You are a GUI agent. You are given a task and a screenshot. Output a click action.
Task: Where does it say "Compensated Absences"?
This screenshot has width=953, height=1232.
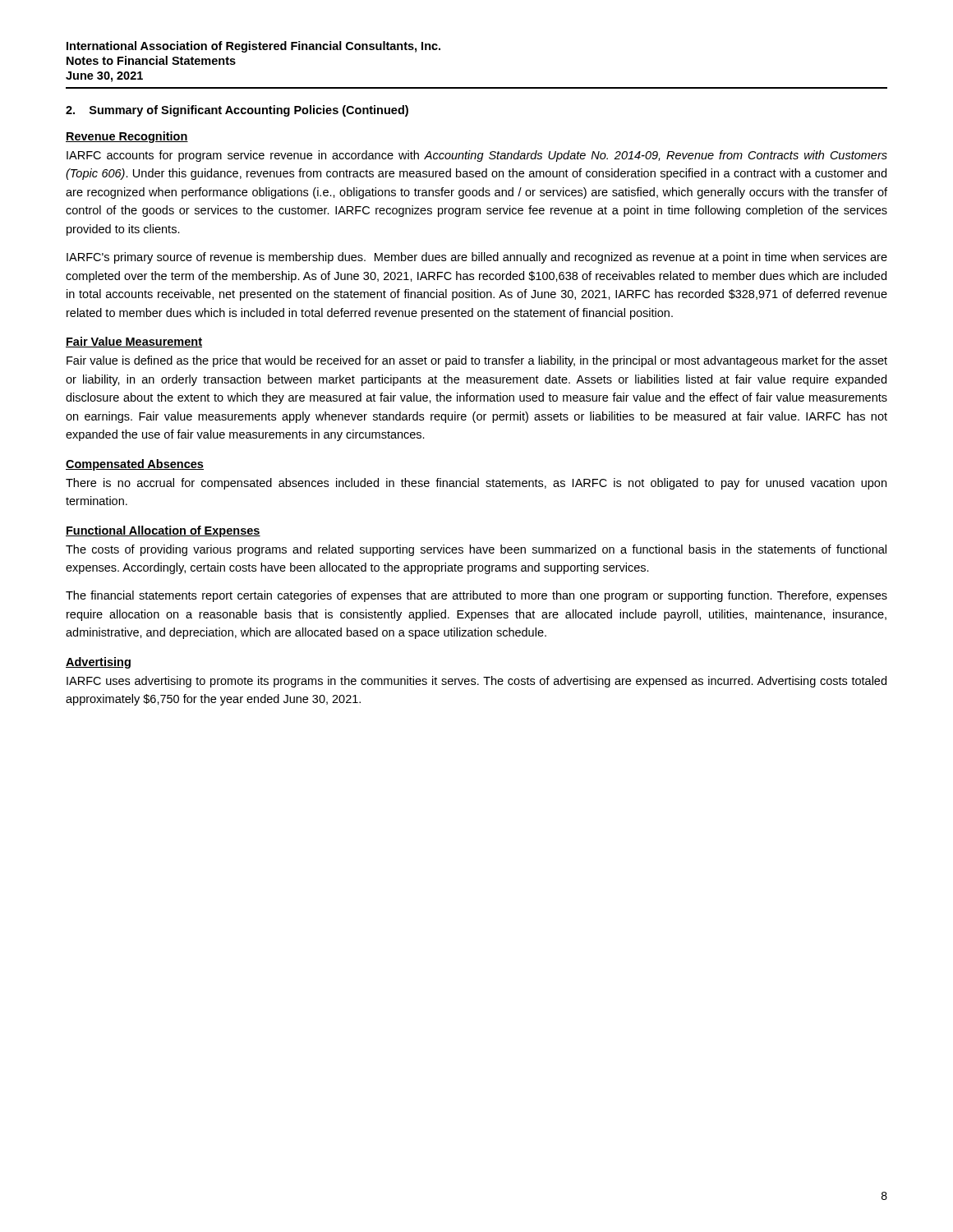point(135,464)
